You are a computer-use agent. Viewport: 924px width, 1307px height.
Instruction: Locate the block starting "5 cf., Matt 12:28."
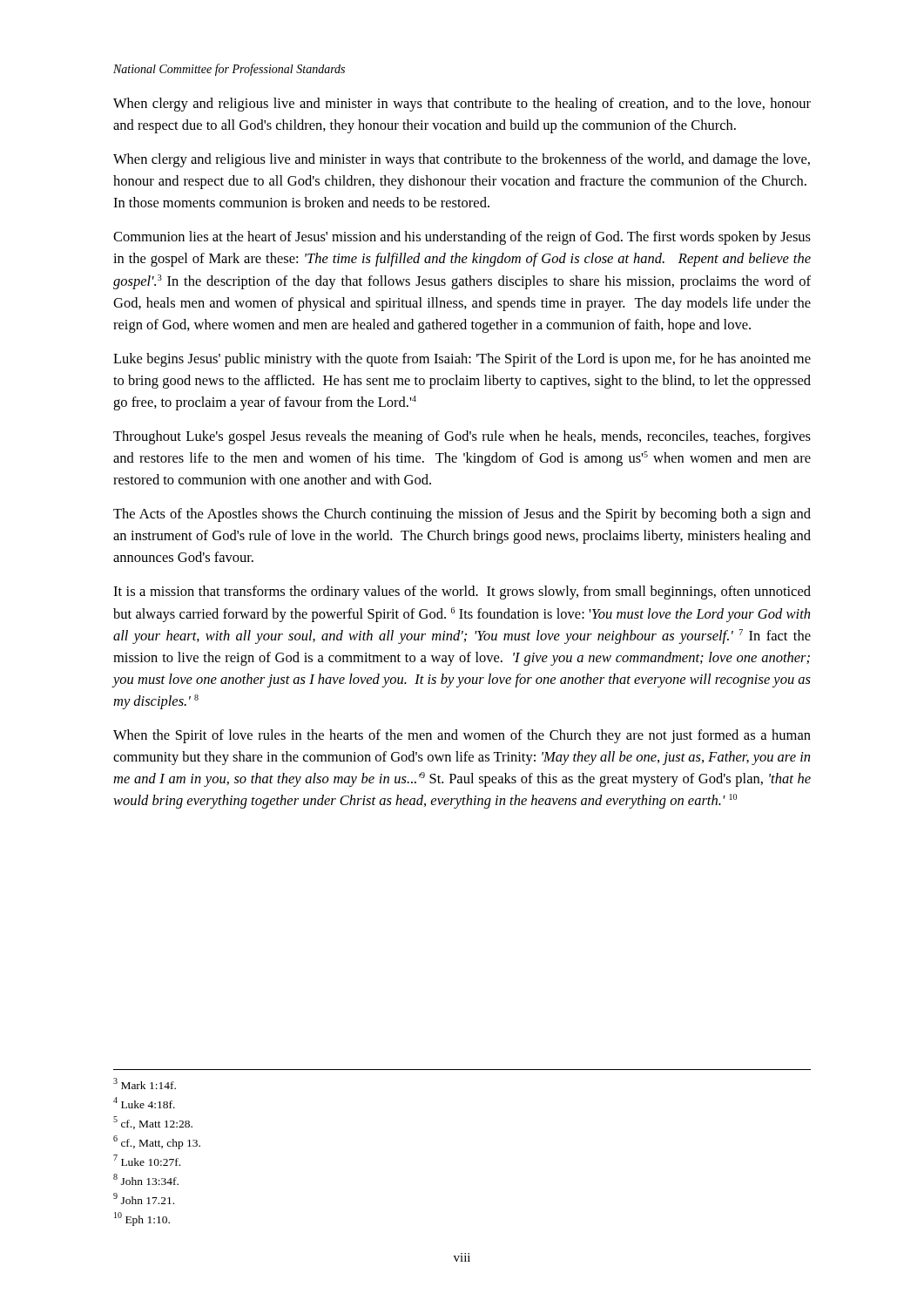click(153, 1122)
